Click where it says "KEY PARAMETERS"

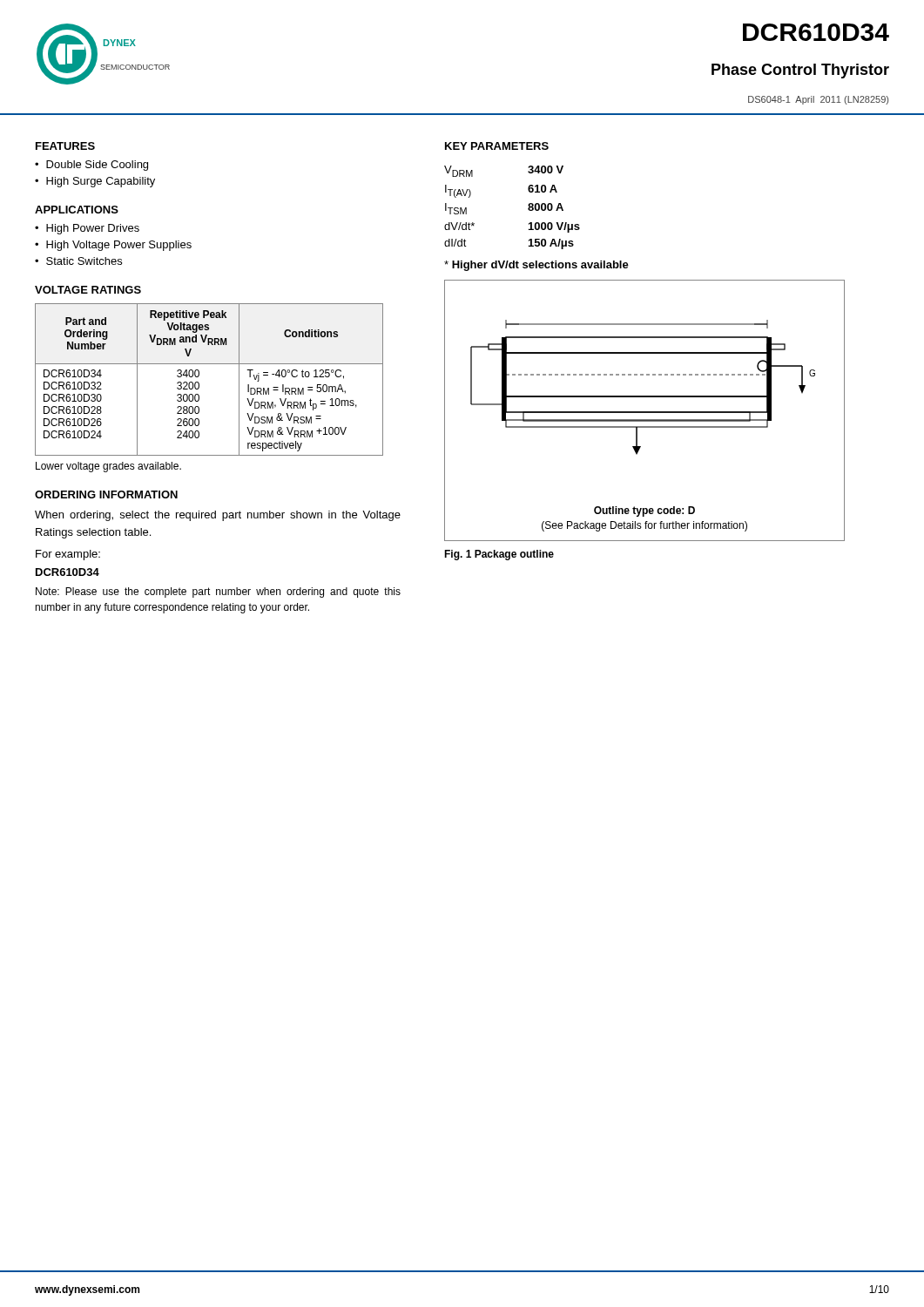tap(496, 146)
